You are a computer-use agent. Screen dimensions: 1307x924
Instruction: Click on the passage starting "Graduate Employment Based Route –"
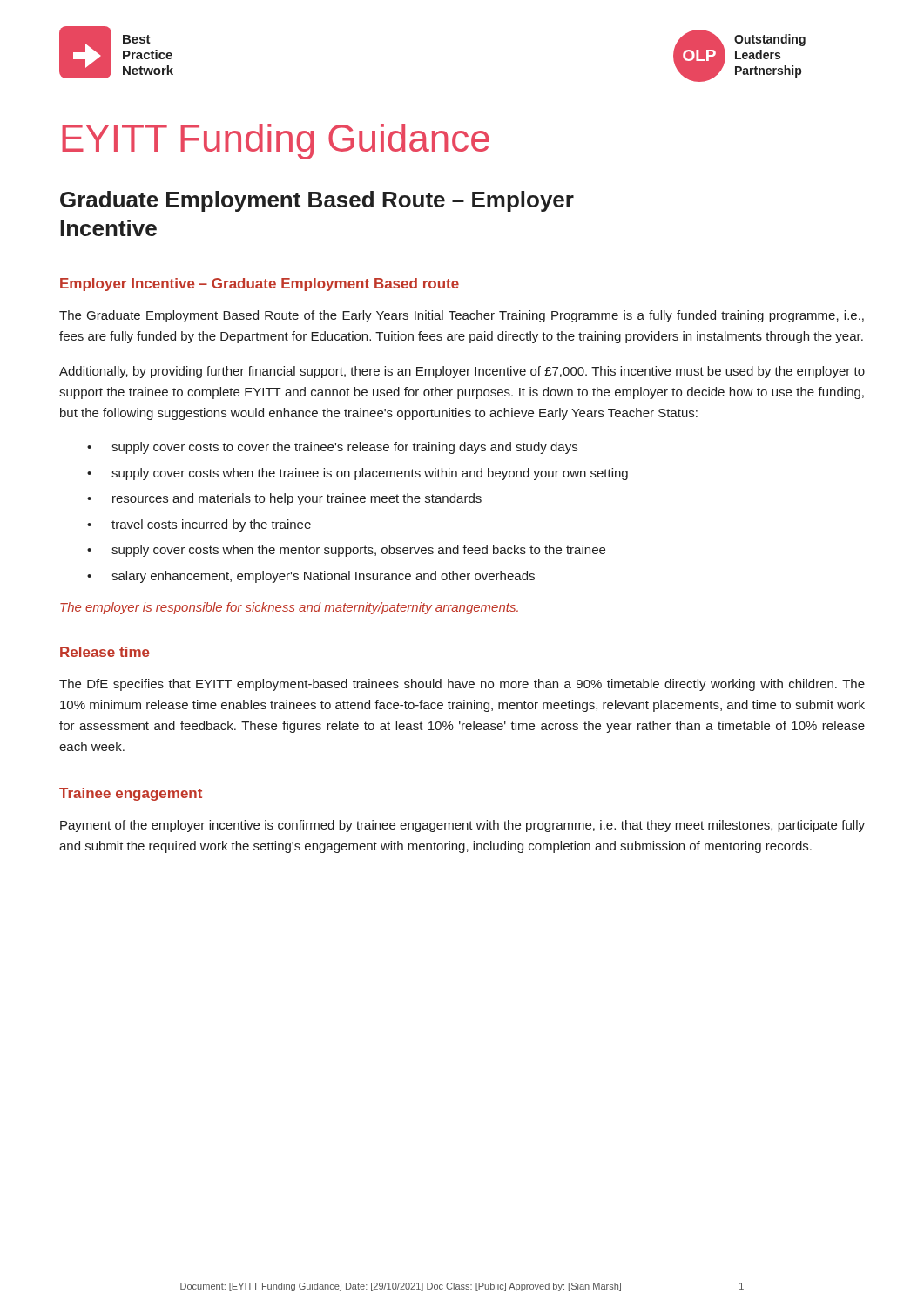pyautogui.click(x=317, y=214)
